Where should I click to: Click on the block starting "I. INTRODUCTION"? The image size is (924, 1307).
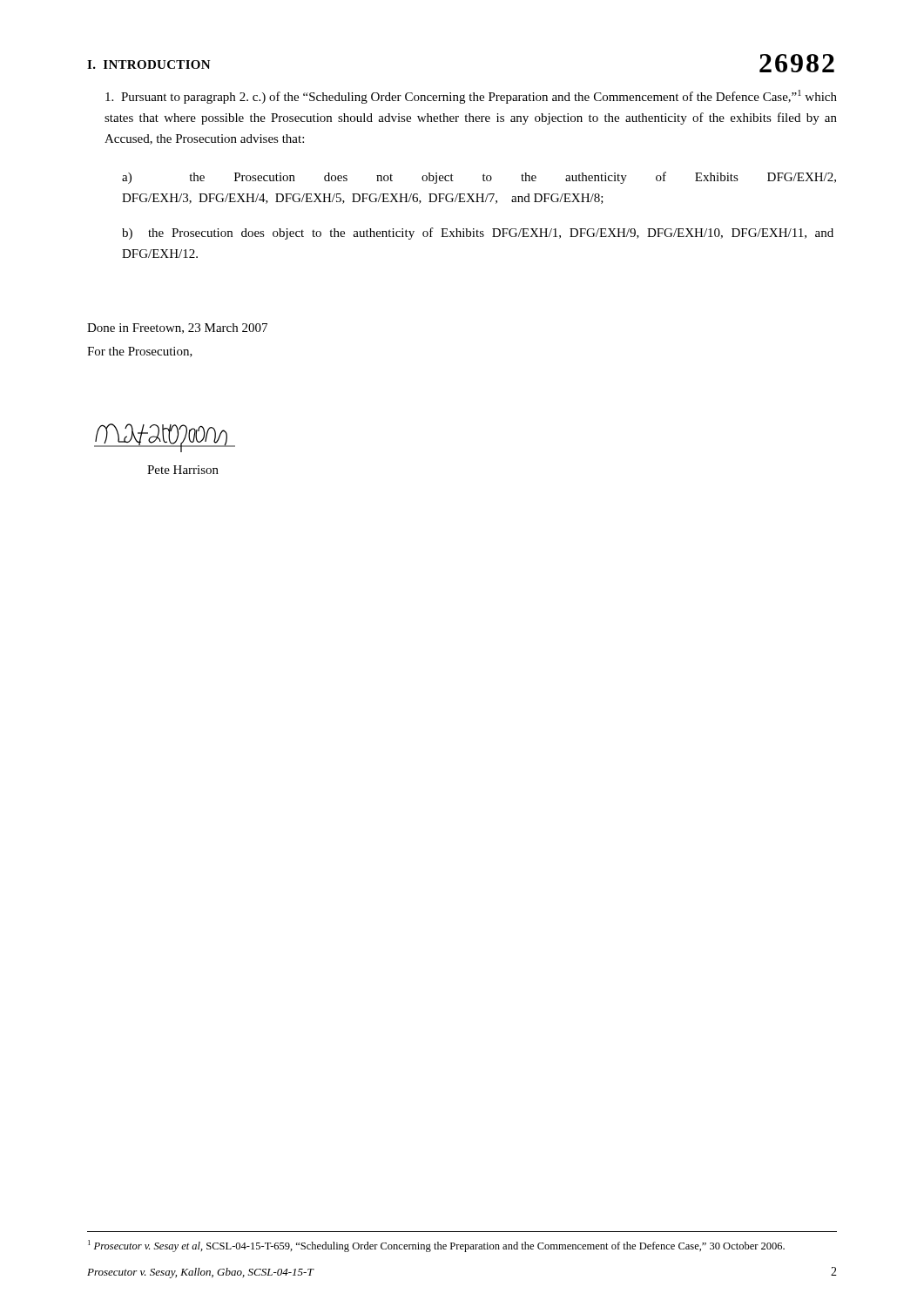click(x=149, y=65)
